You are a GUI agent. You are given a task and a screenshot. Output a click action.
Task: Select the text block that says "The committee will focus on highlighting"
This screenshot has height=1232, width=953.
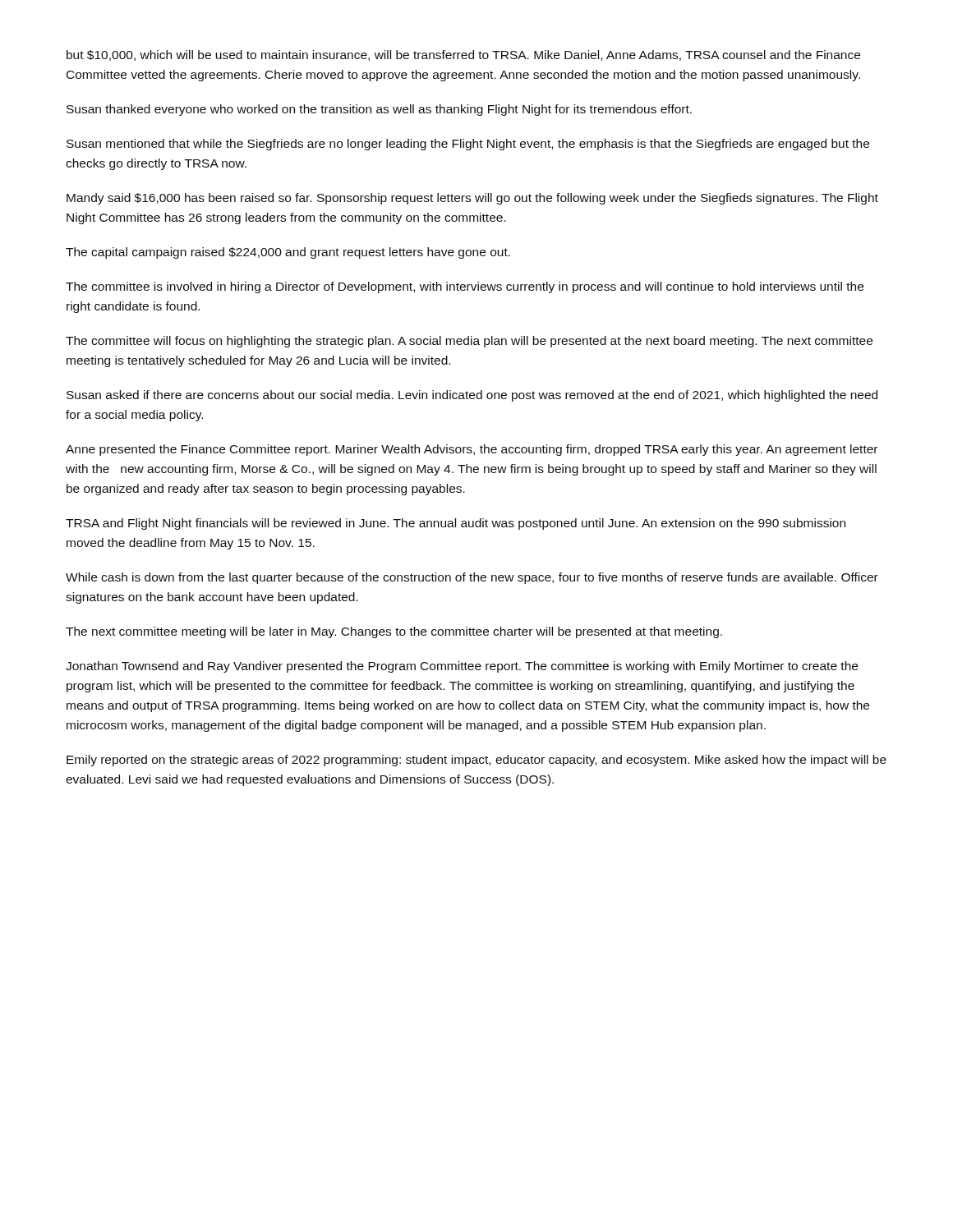(x=469, y=350)
